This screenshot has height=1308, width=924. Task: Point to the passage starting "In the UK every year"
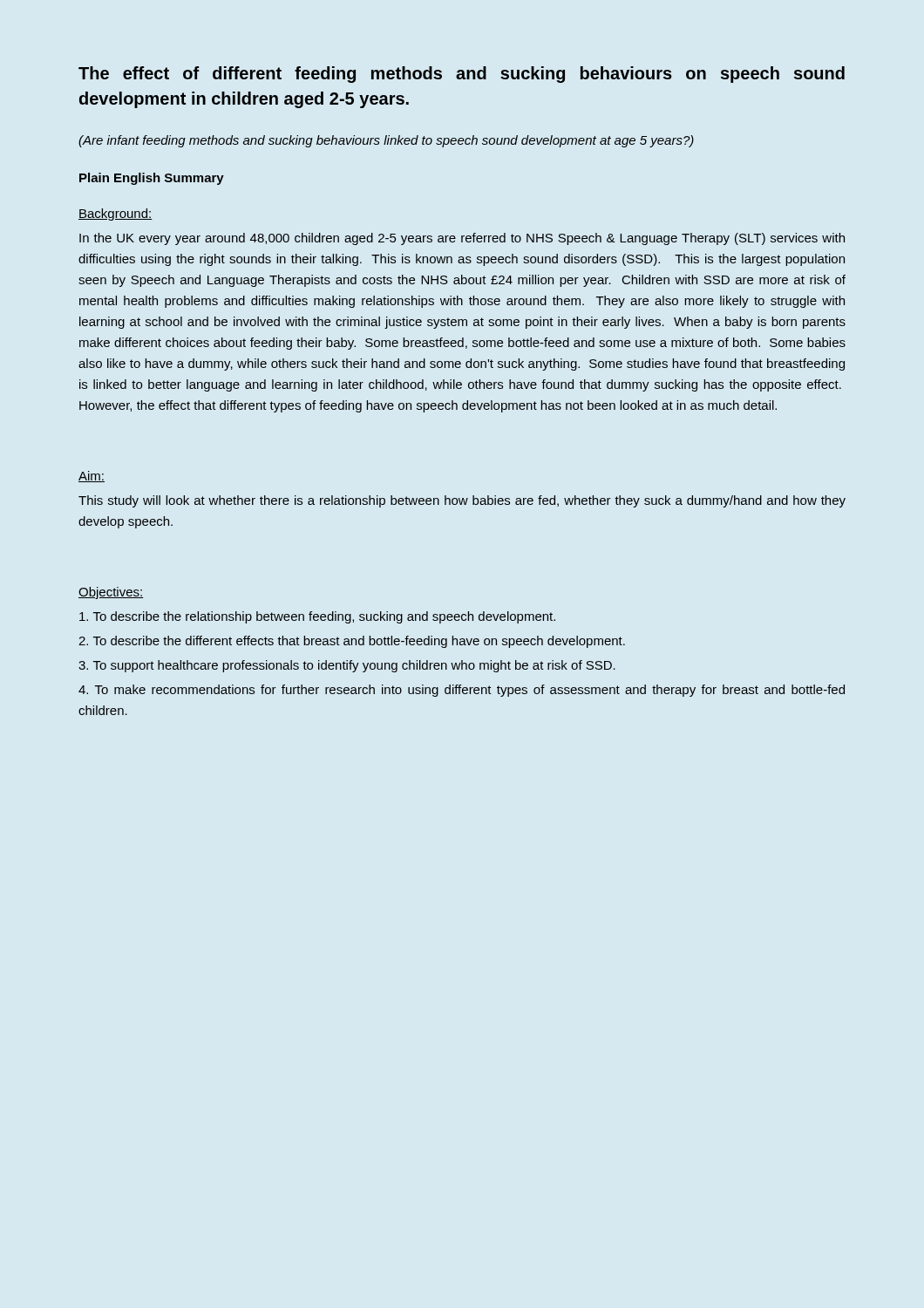pos(462,321)
